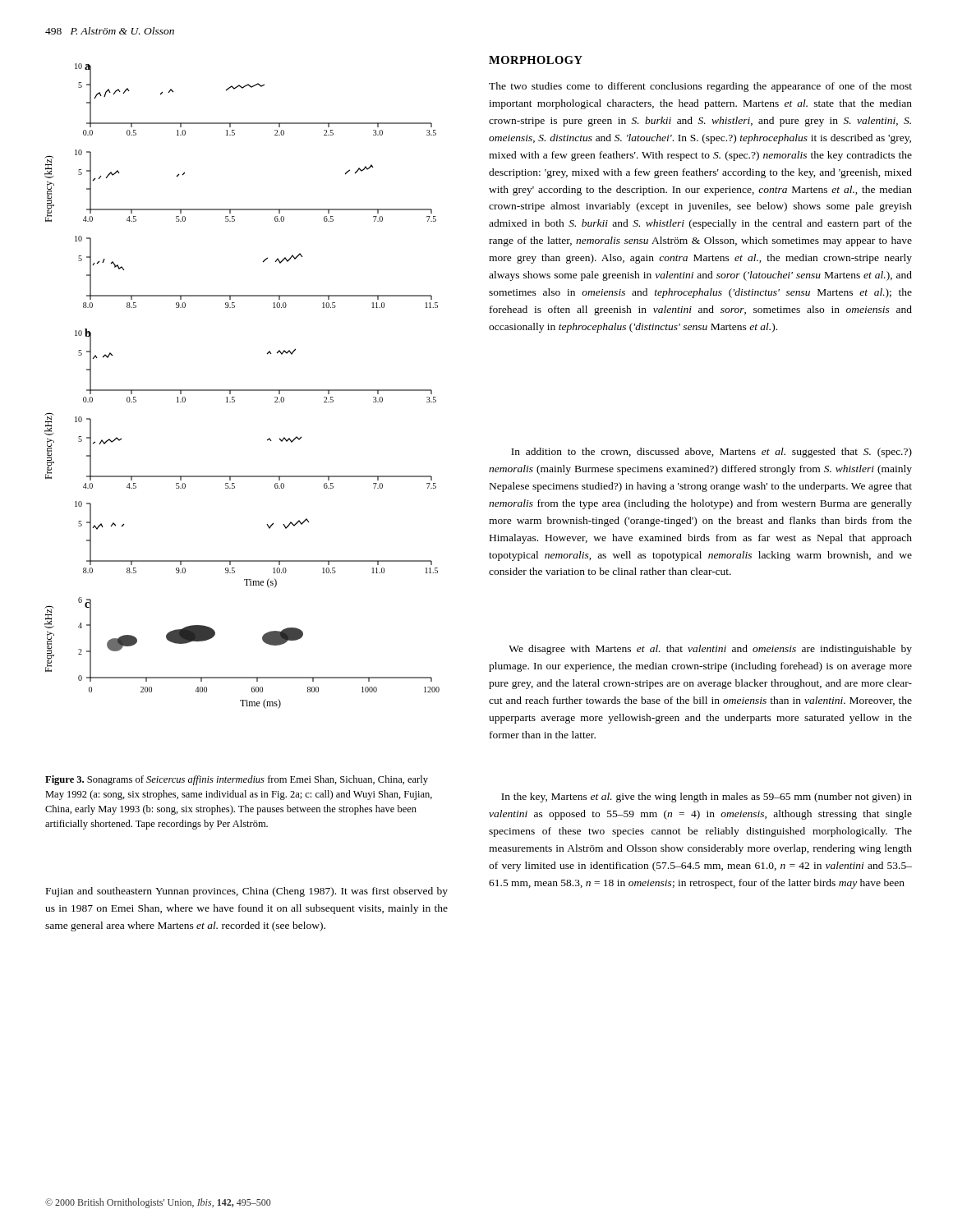
Task: Locate the block of text that opens with "The two studies come to"
Action: click(x=700, y=206)
